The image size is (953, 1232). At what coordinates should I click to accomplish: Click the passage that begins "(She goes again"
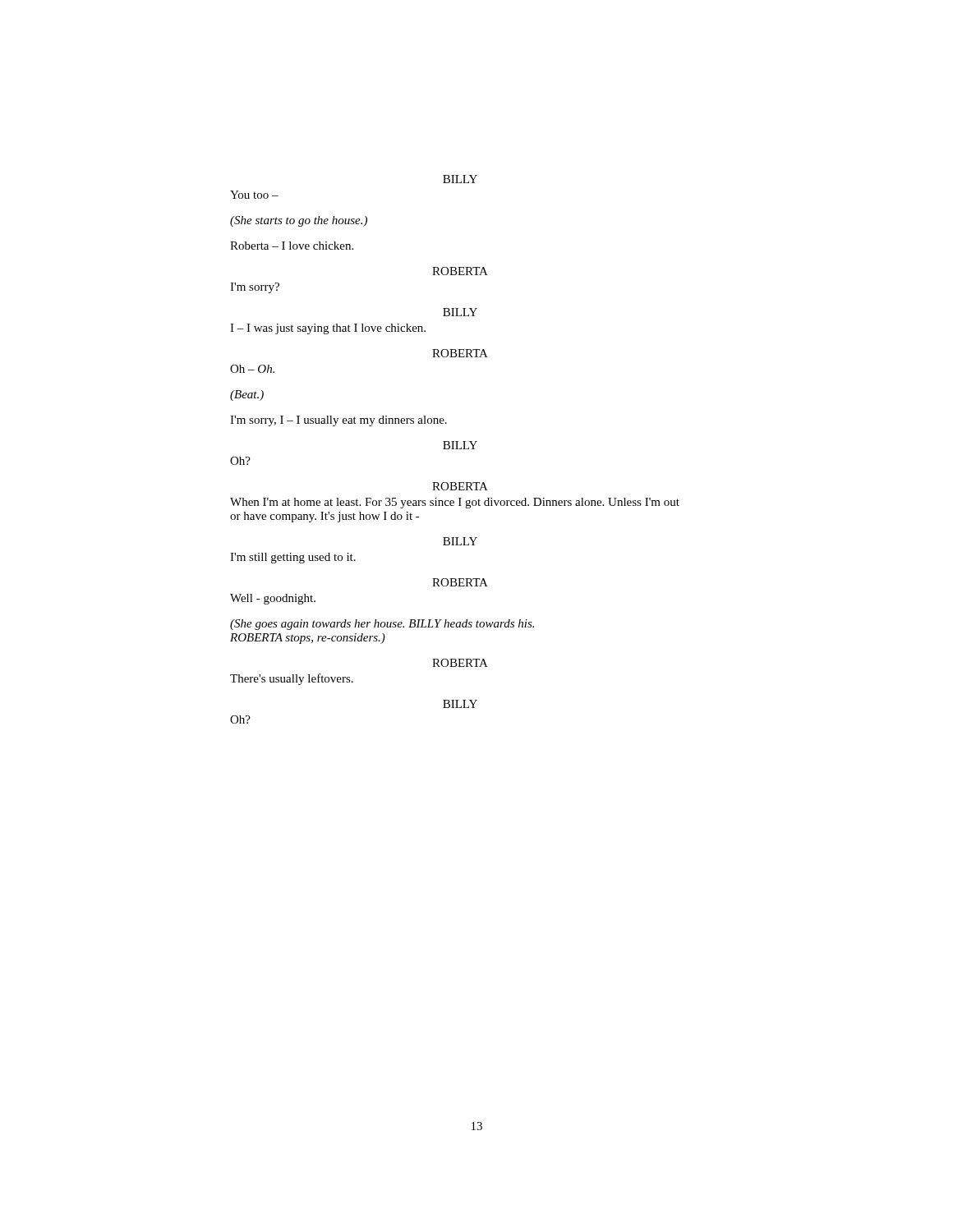pos(383,630)
